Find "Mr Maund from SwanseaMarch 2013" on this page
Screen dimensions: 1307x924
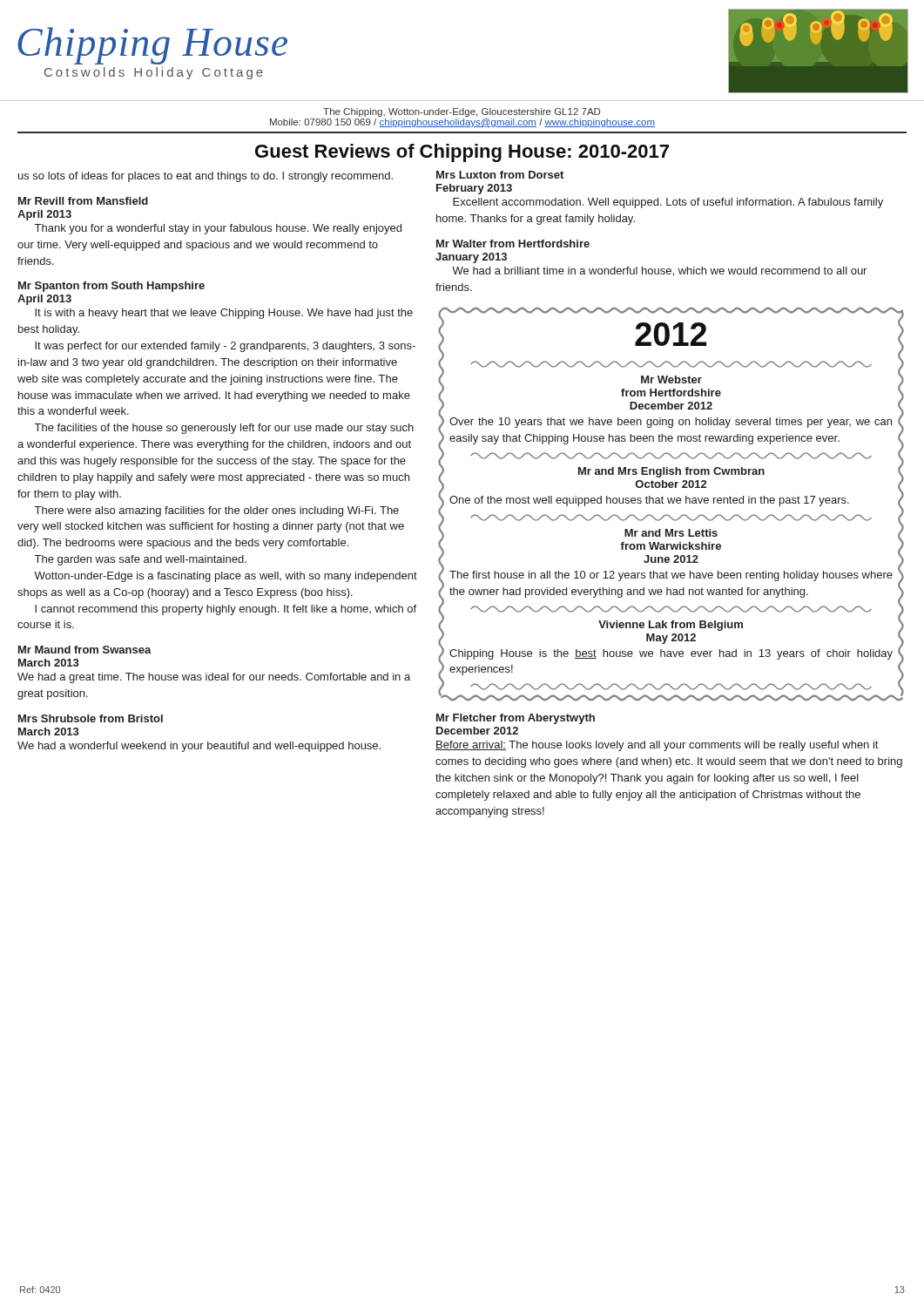pos(84,656)
